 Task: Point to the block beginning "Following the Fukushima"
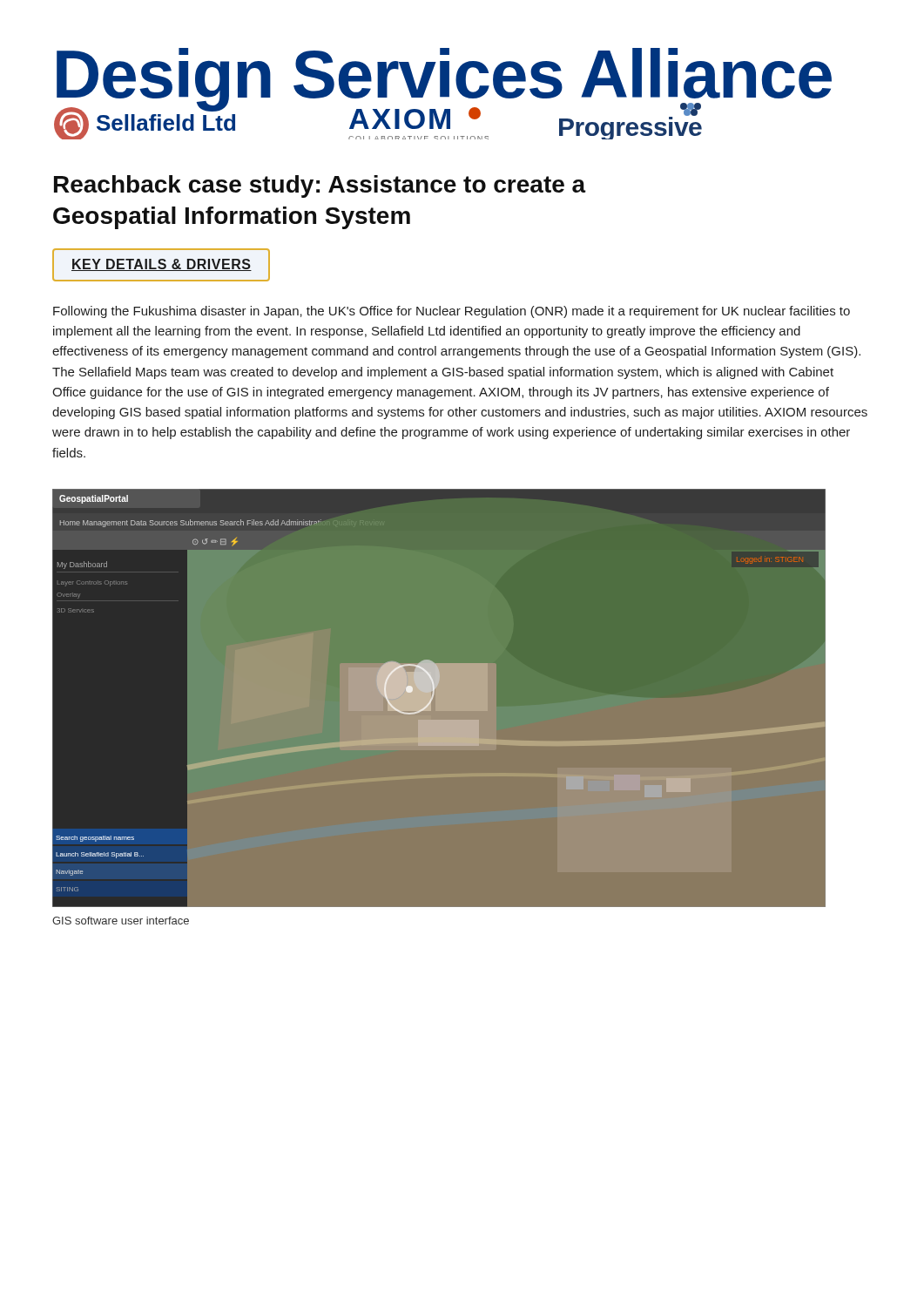(460, 381)
